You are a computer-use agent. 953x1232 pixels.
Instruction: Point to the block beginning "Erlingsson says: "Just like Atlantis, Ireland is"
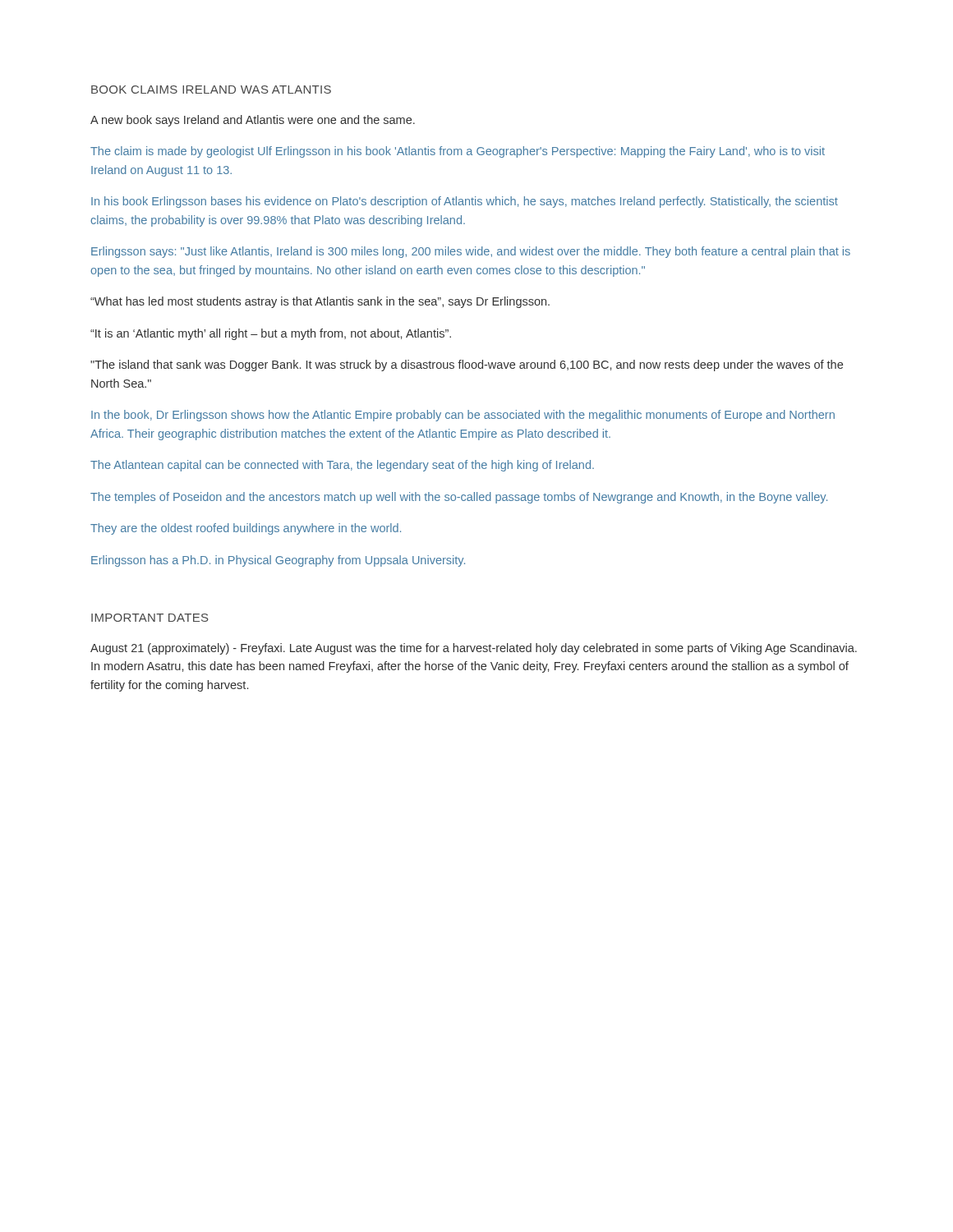coord(470,261)
